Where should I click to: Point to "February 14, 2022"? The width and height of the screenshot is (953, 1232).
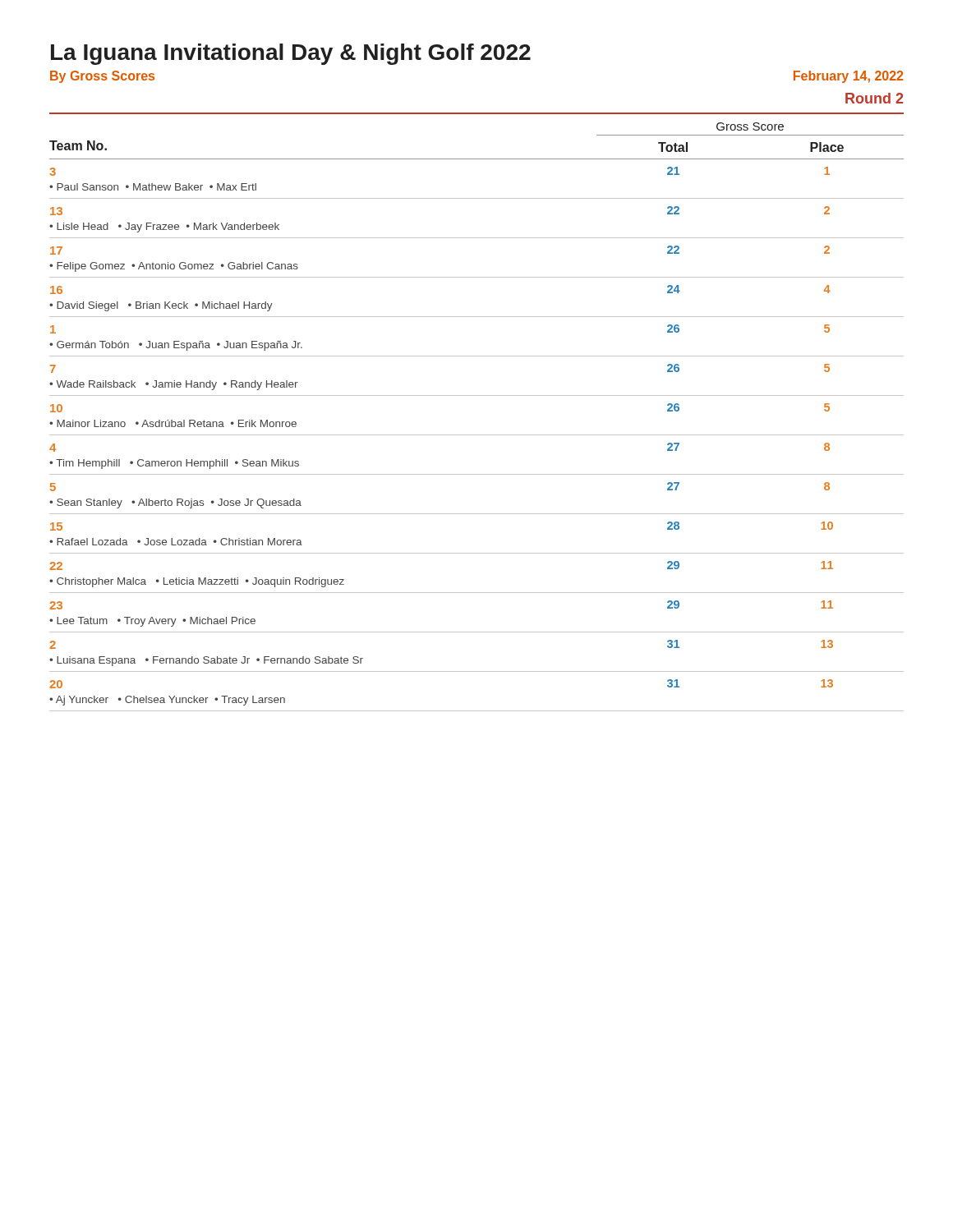848,76
